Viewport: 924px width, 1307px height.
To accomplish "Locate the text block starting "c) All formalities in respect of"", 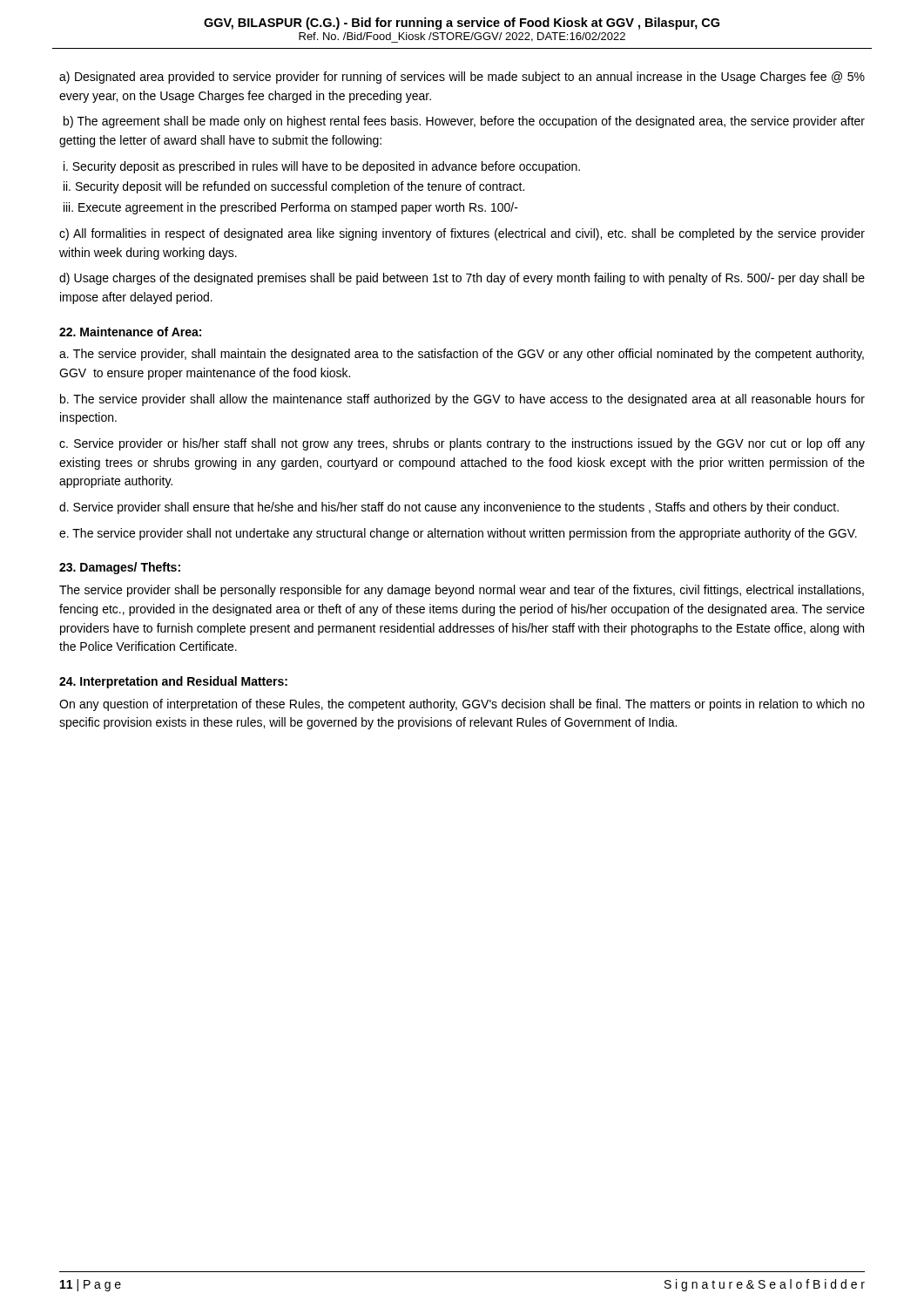I will (x=462, y=243).
